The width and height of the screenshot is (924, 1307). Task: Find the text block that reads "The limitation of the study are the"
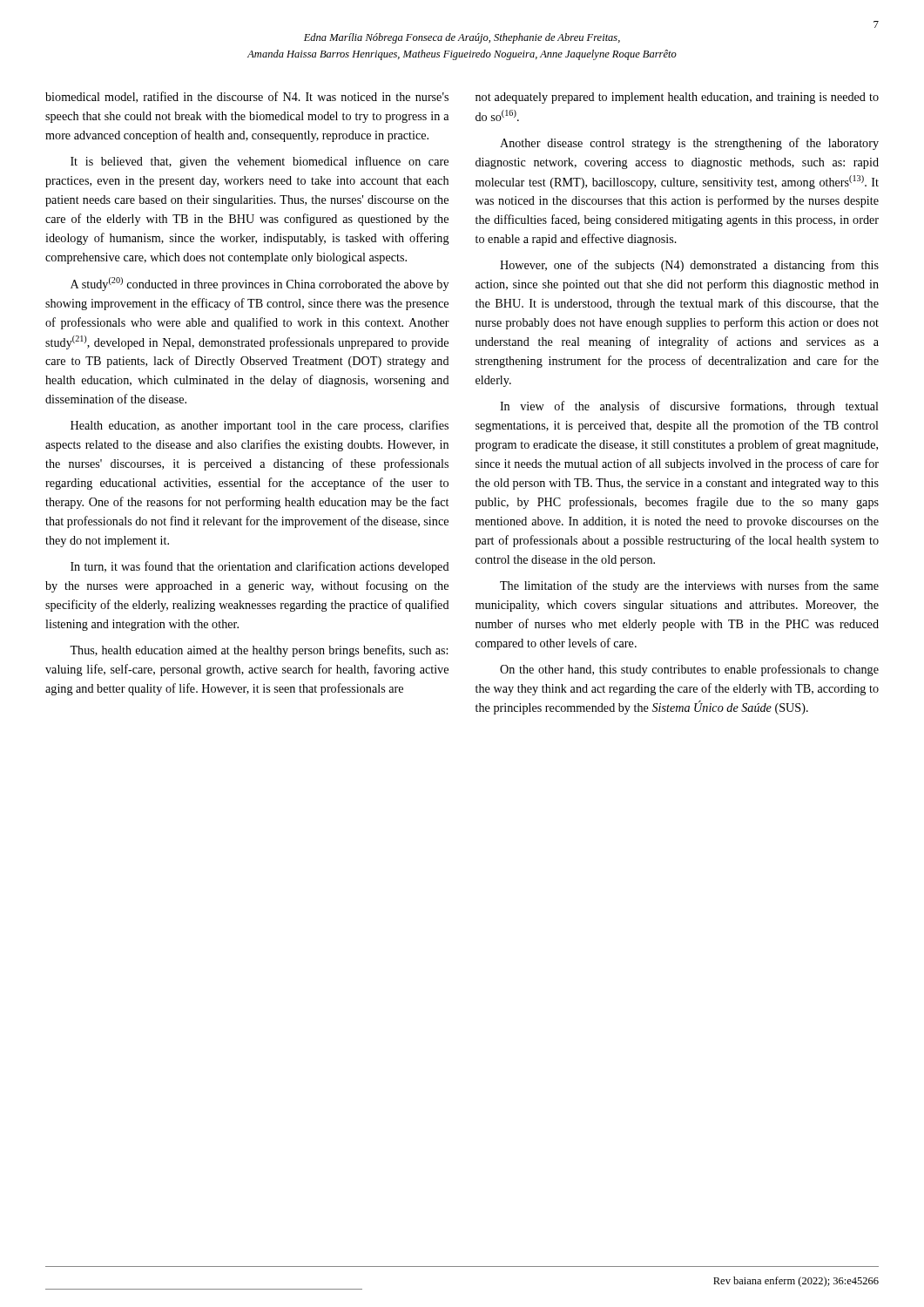pyautogui.click(x=677, y=615)
